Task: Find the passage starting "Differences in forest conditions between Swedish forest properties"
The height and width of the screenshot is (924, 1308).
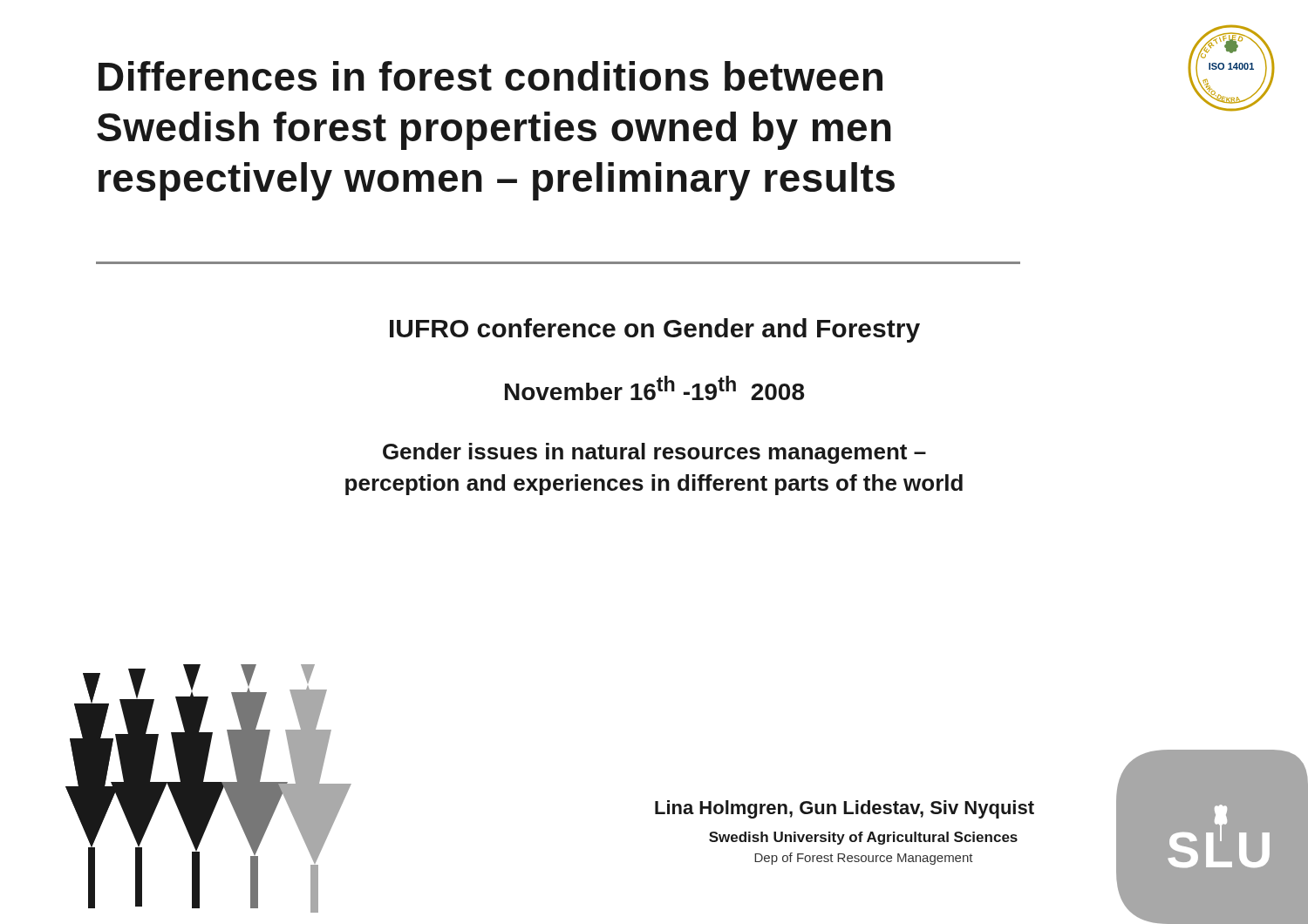Action: [523, 128]
